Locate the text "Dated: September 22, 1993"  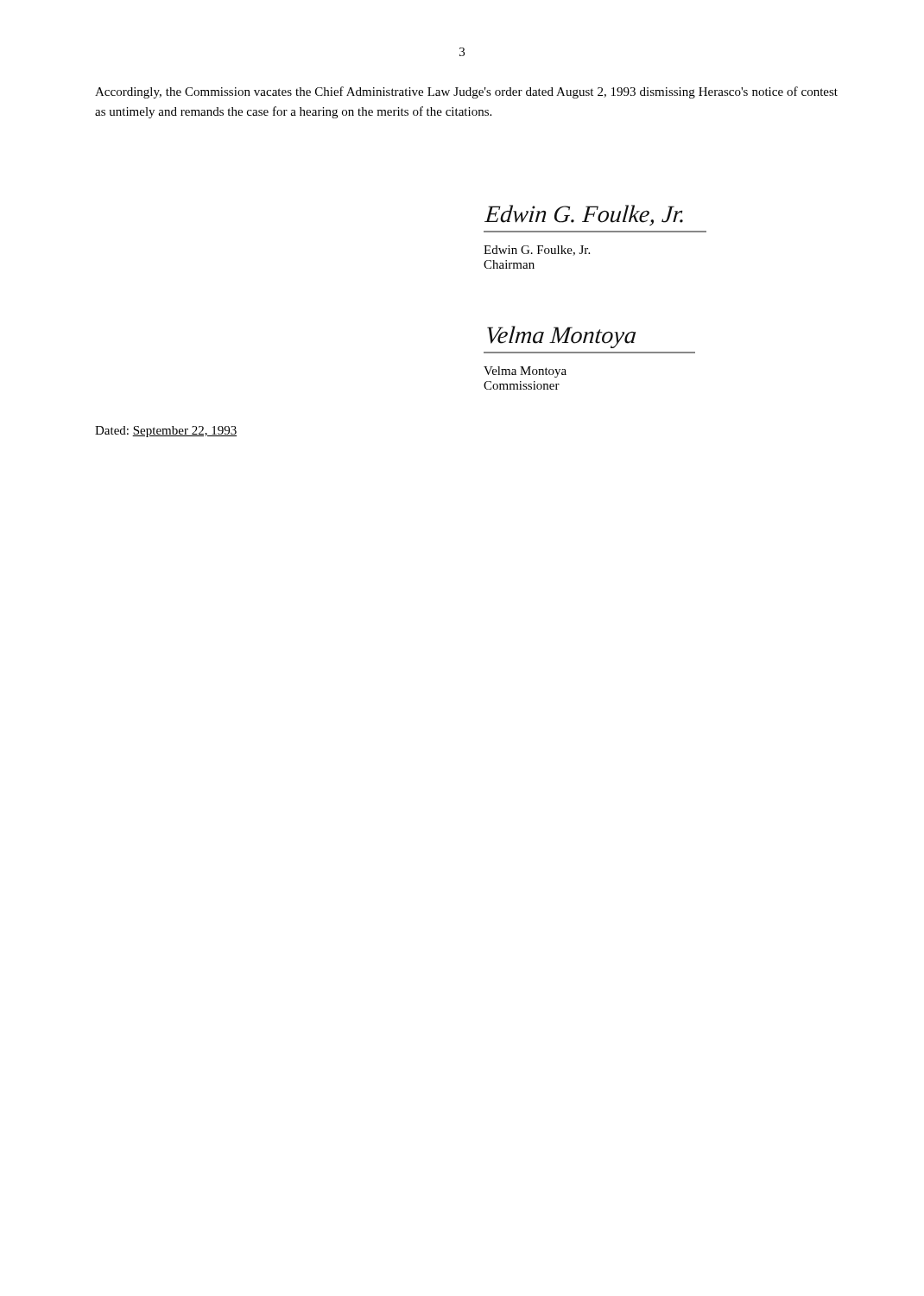166,430
